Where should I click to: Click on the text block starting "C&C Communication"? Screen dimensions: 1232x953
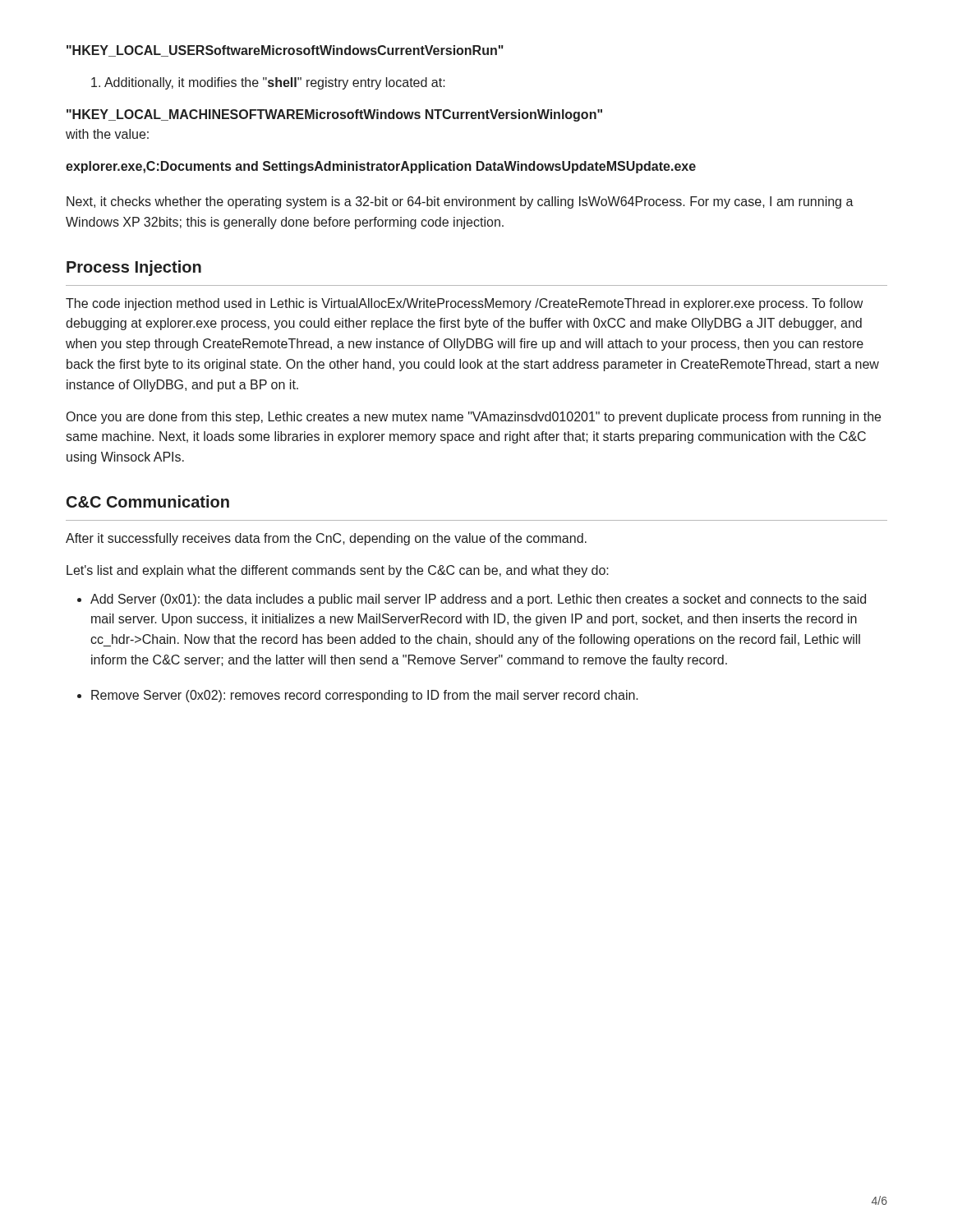[148, 501]
